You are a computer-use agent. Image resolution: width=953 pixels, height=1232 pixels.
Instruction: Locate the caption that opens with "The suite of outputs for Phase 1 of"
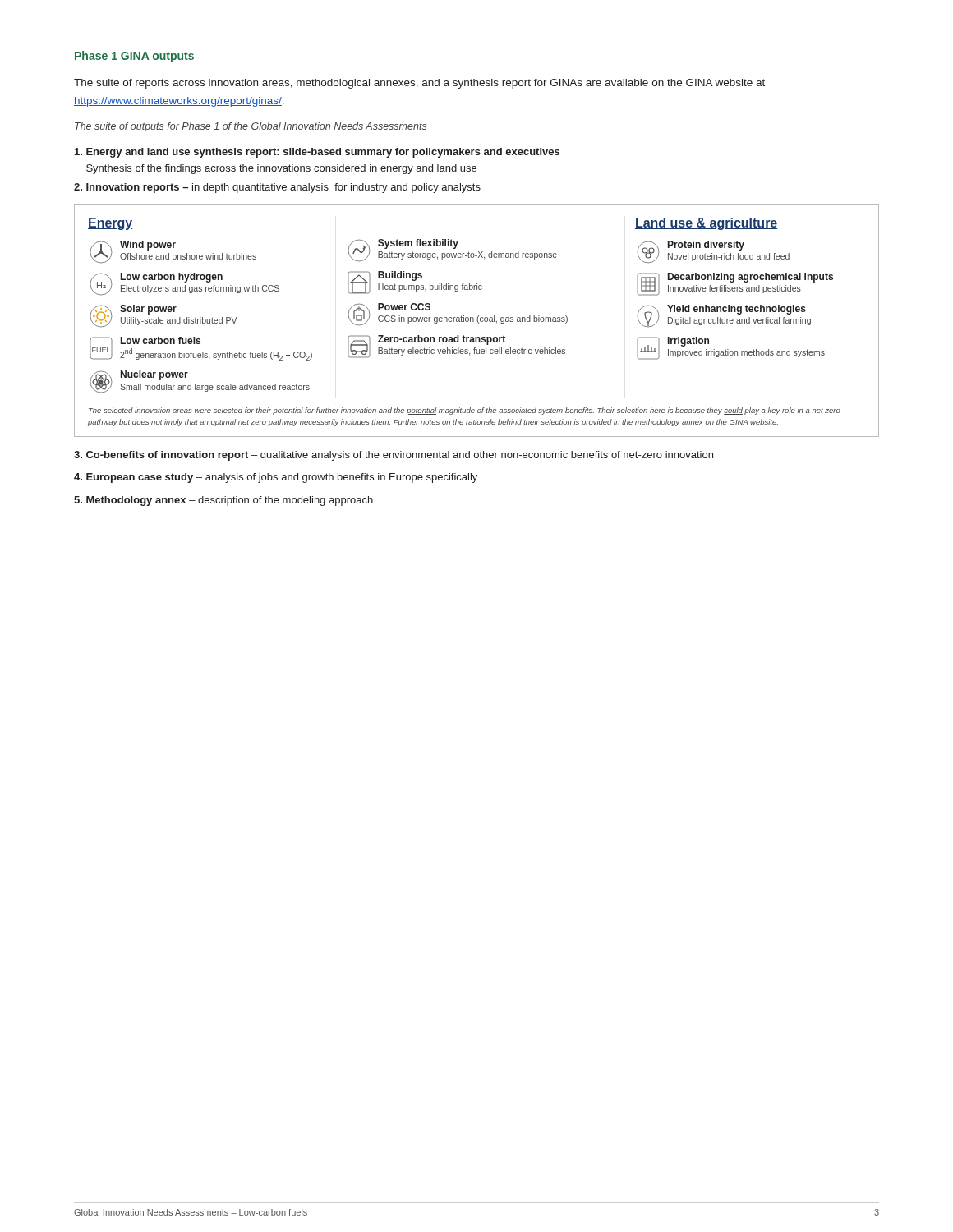pos(250,127)
